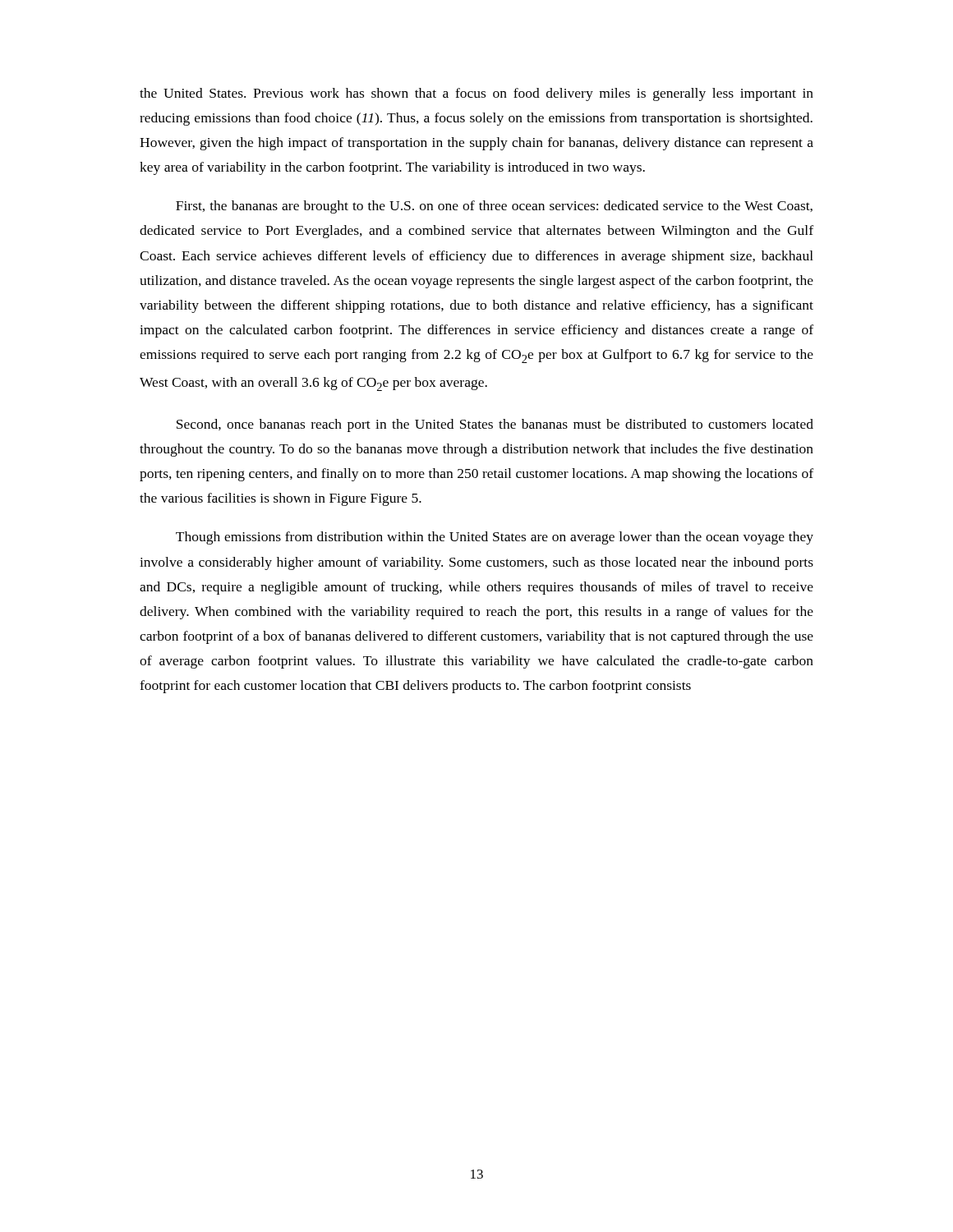The width and height of the screenshot is (953, 1232).
Task: Select the text block that says "Second, once bananas reach port in the"
Action: point(476,461)
